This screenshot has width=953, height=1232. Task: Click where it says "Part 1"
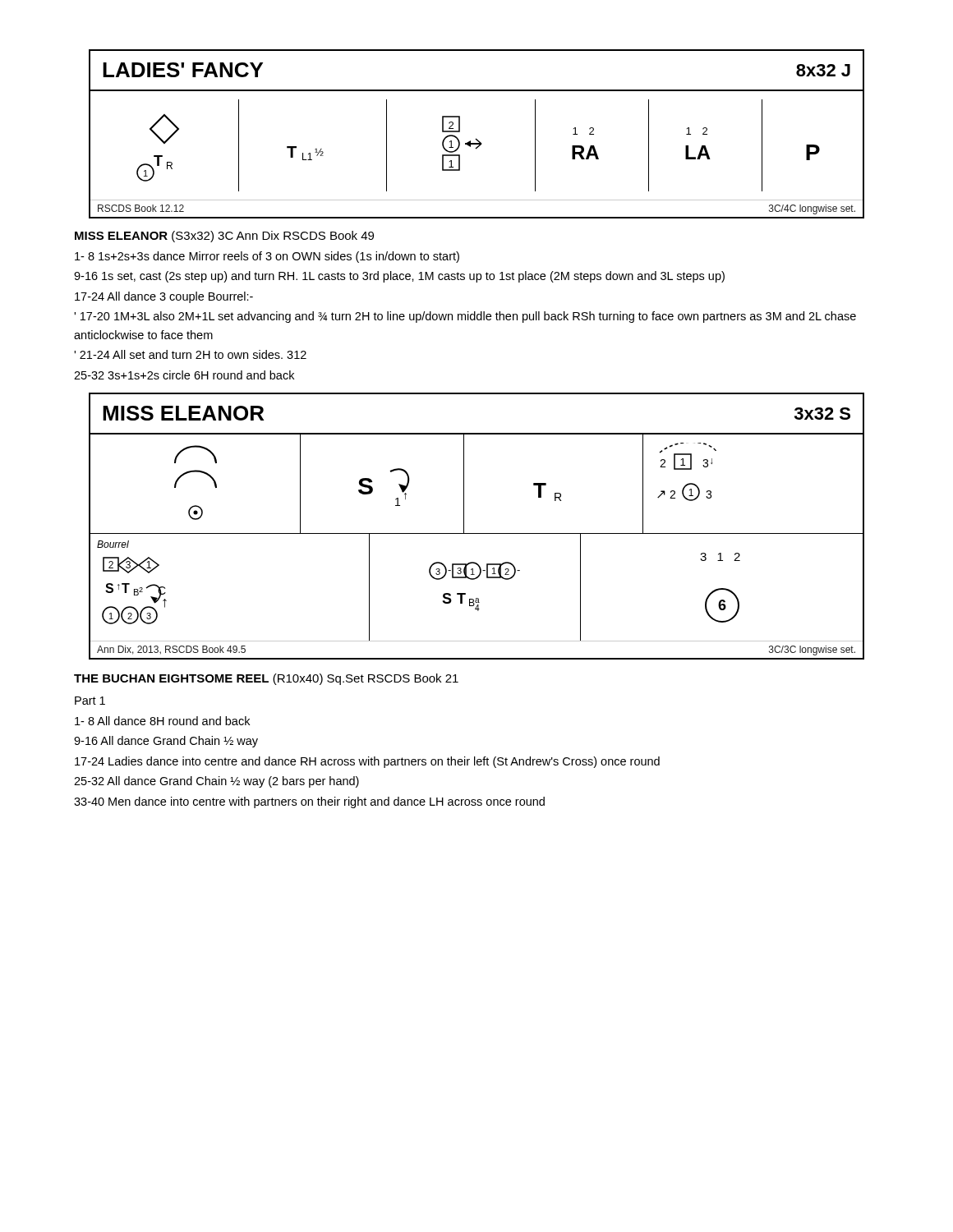coord(90,701)
